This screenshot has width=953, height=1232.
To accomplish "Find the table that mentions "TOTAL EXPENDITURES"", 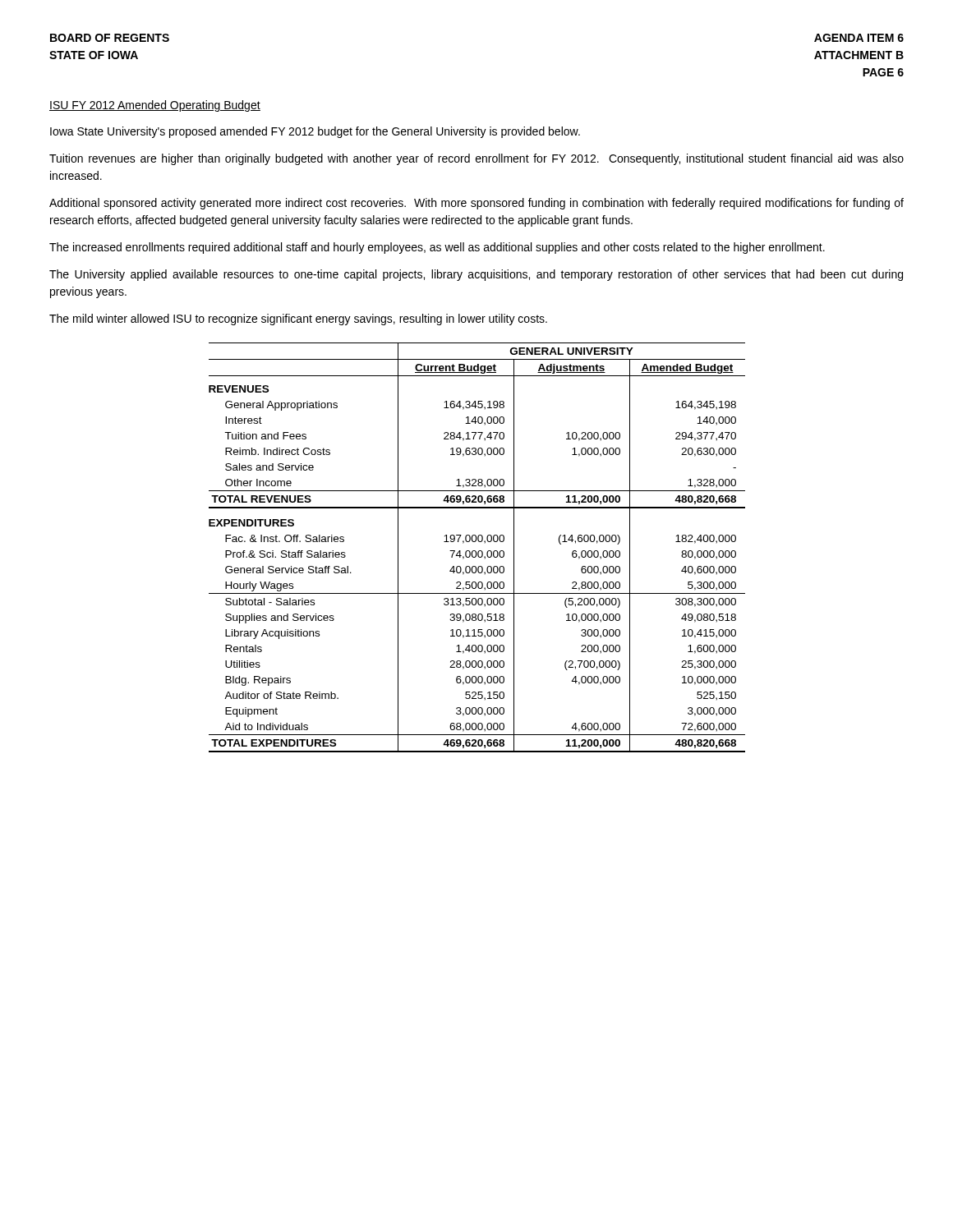I will pos(476,547).
